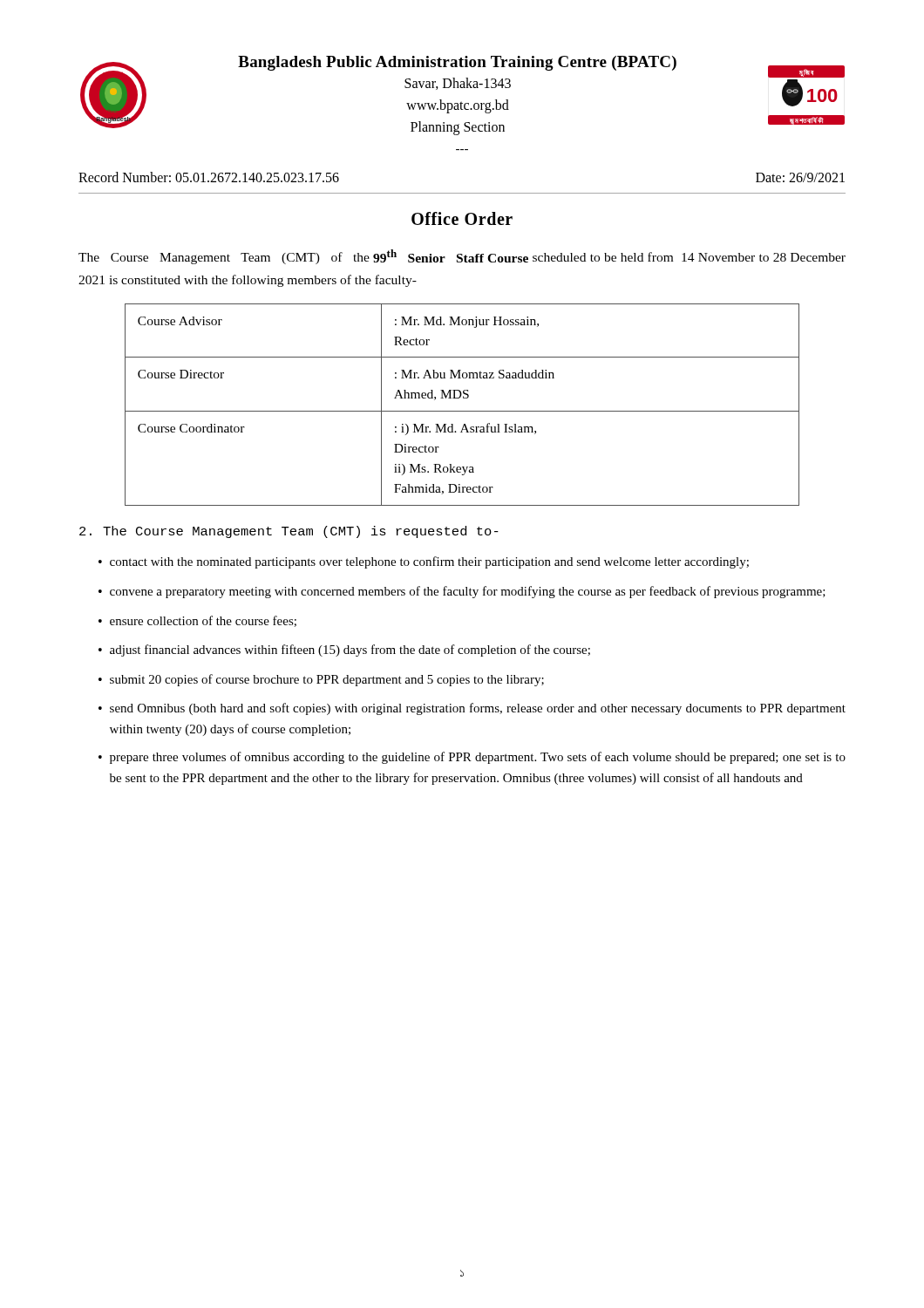Locate the block starting "convene a preparatory meeting"
This screenshot has width=924, height=1308.
[468, 591]
